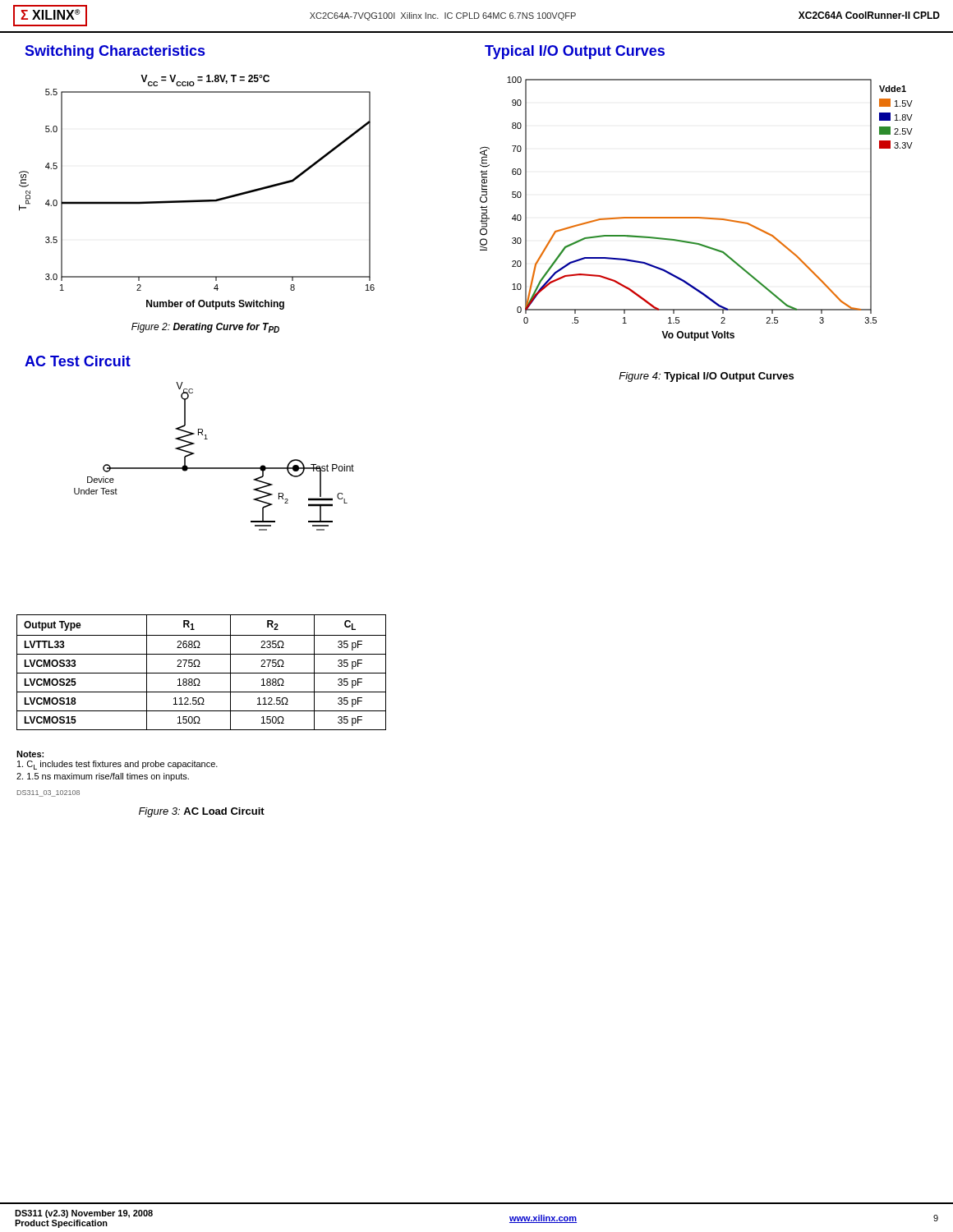
Task: Click on the caption containing "Figure 4: Typical"
Action: coord(707,376)
